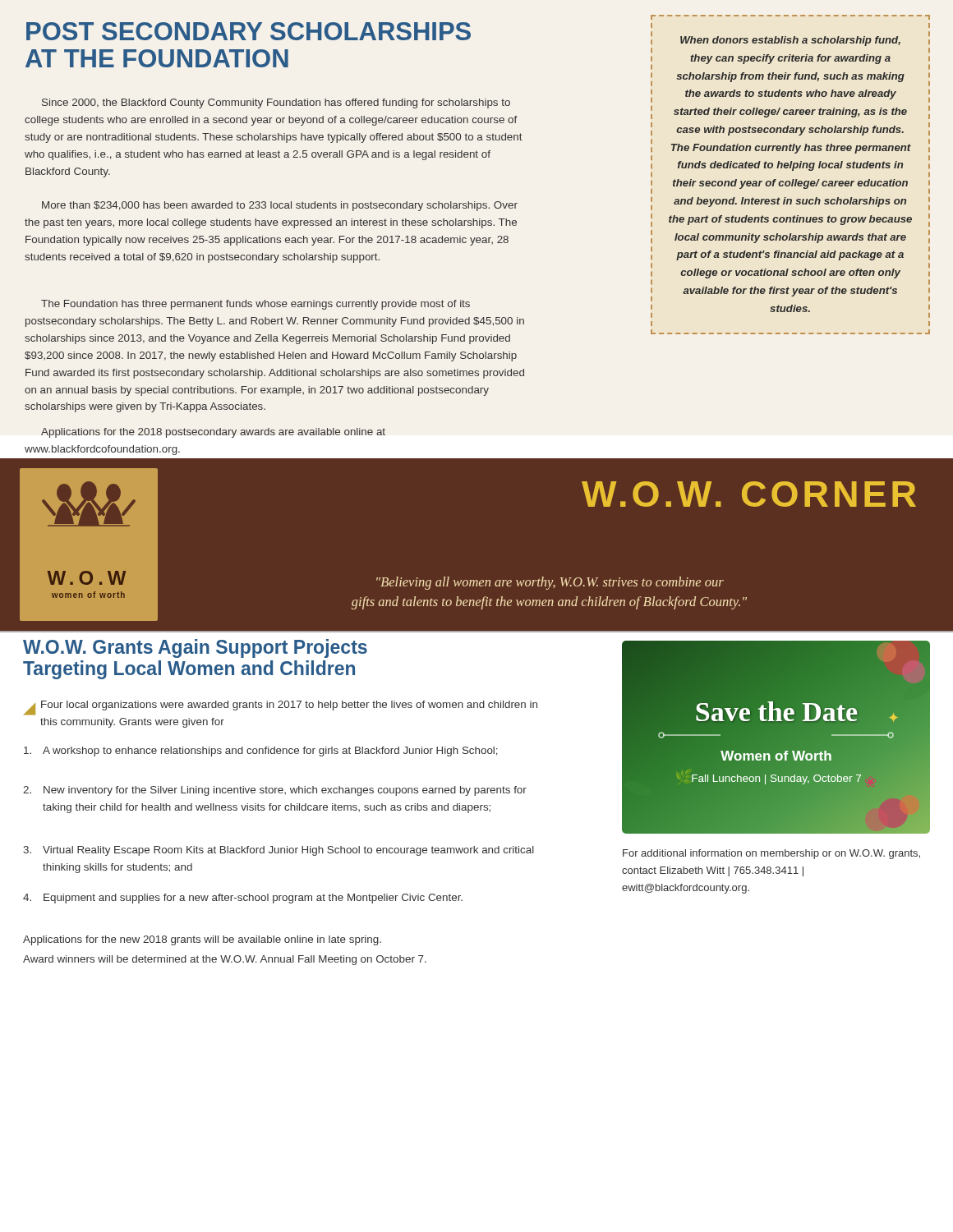Point to the block beginning "Applications for the new 2018 grants will be"

coord(202,939)
